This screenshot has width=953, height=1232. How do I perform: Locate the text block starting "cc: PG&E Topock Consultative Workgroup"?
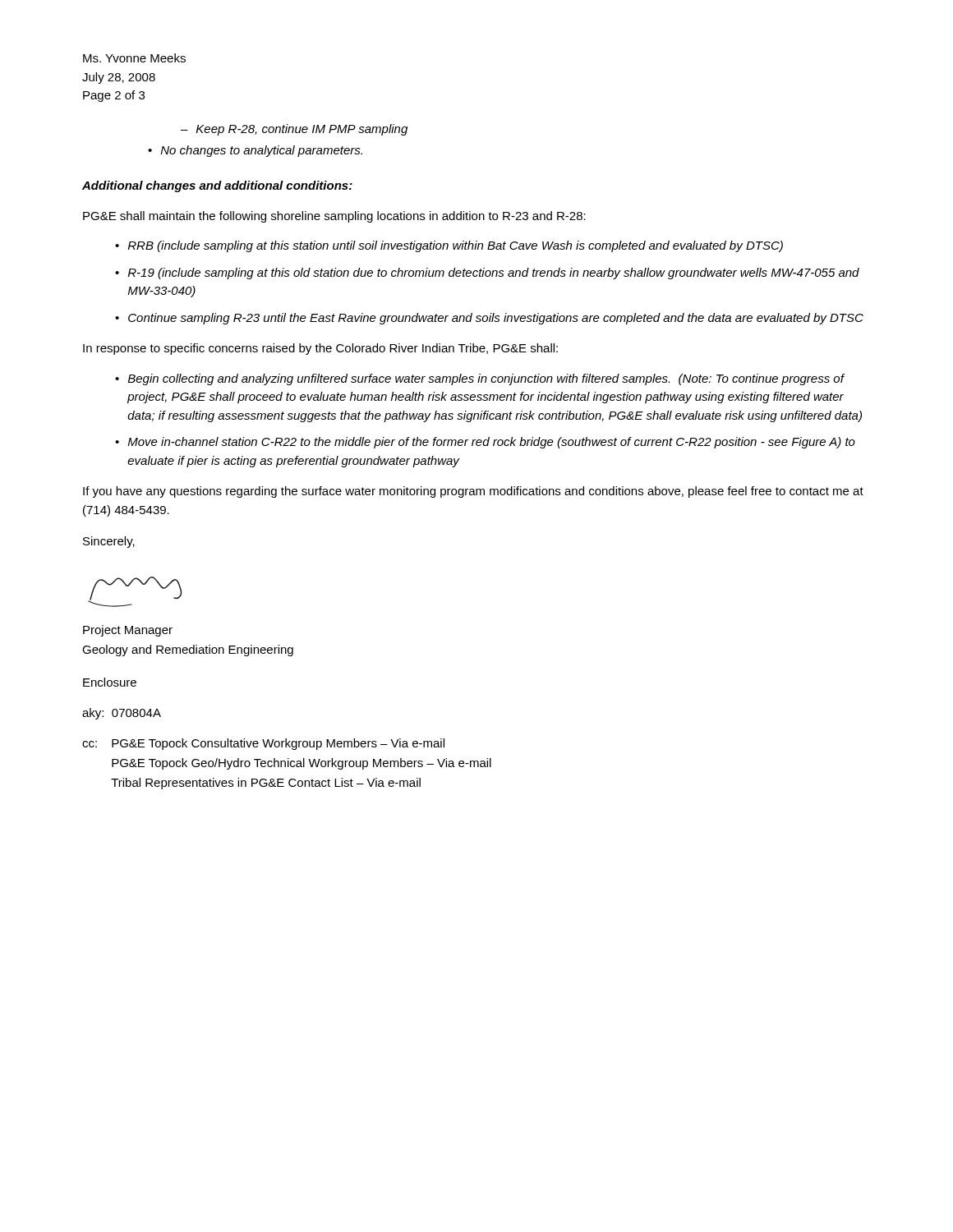tap(287, 763)
